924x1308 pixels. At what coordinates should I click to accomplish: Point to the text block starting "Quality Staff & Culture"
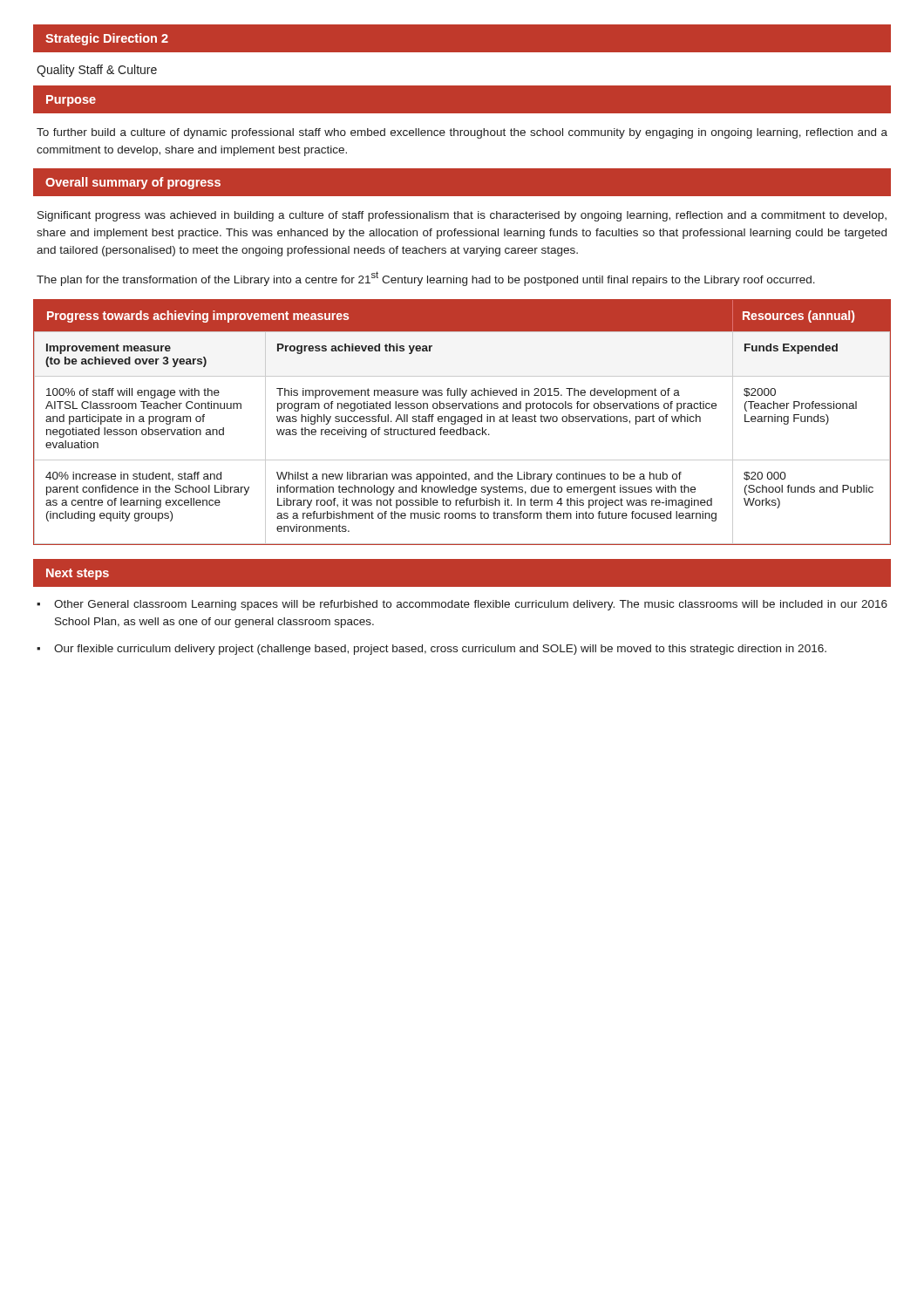point(97,70)
